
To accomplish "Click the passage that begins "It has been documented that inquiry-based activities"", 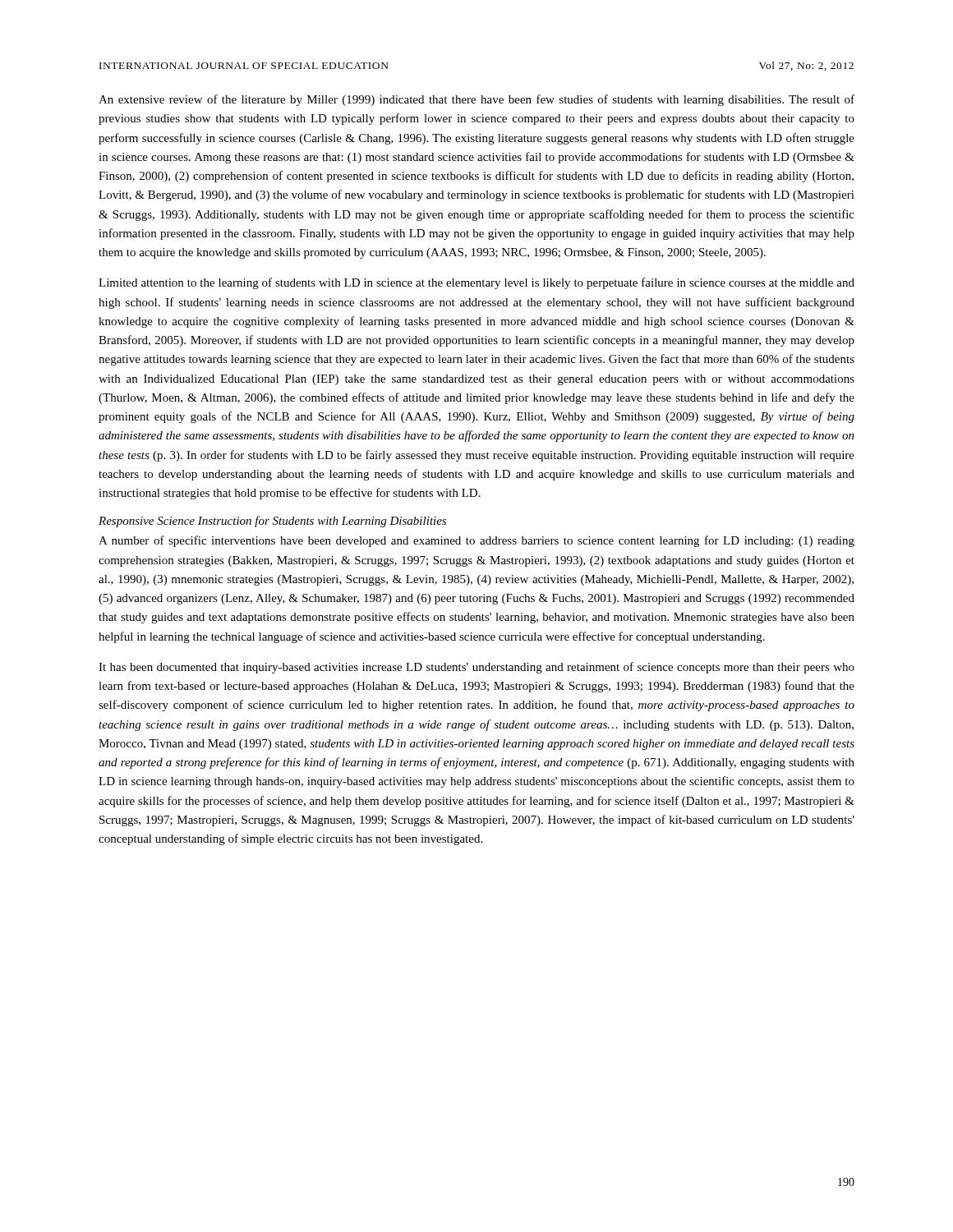I will [476, 753].
